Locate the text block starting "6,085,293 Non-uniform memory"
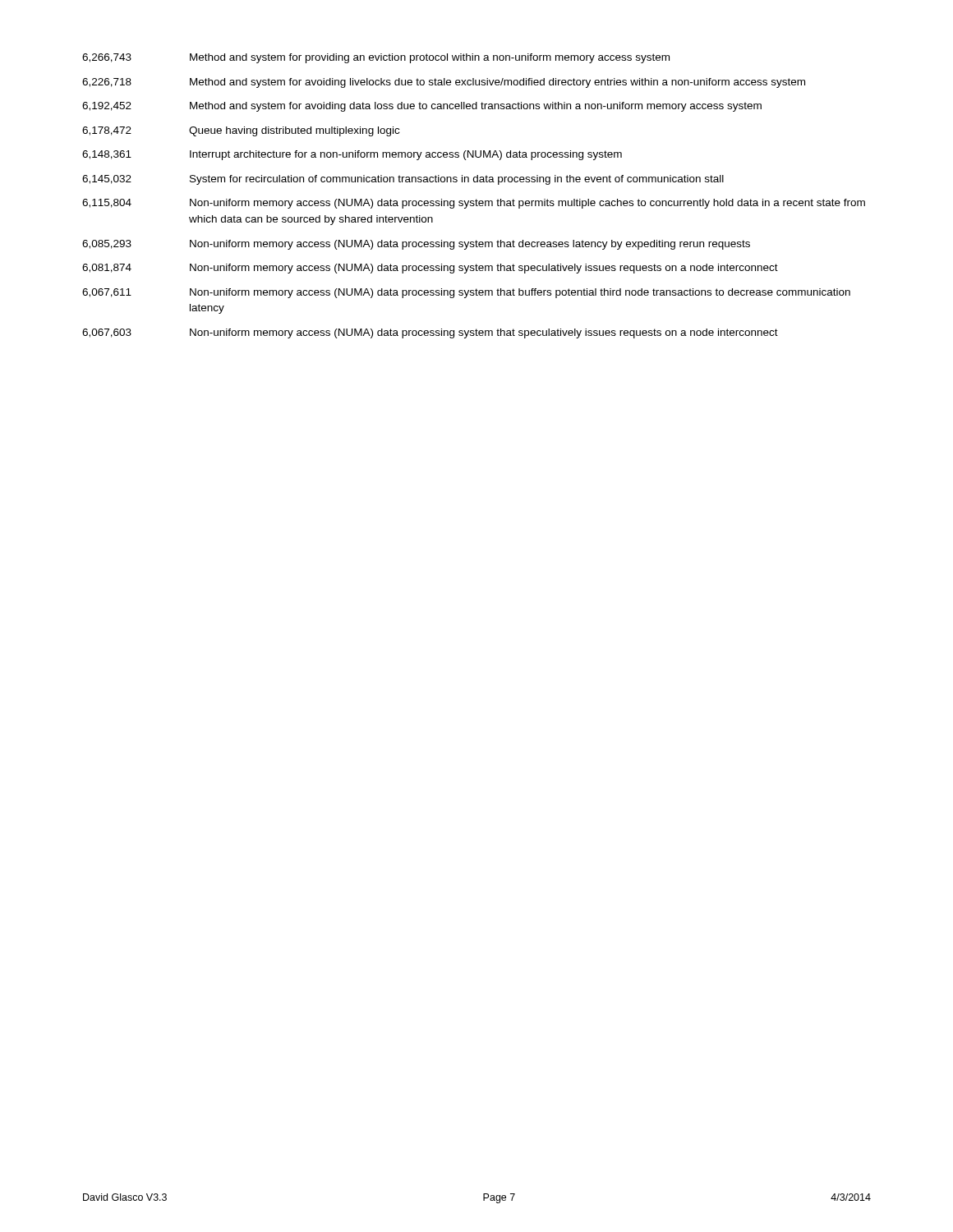The height and width of the screenshot is (1232, 953). tap(476, 243)
